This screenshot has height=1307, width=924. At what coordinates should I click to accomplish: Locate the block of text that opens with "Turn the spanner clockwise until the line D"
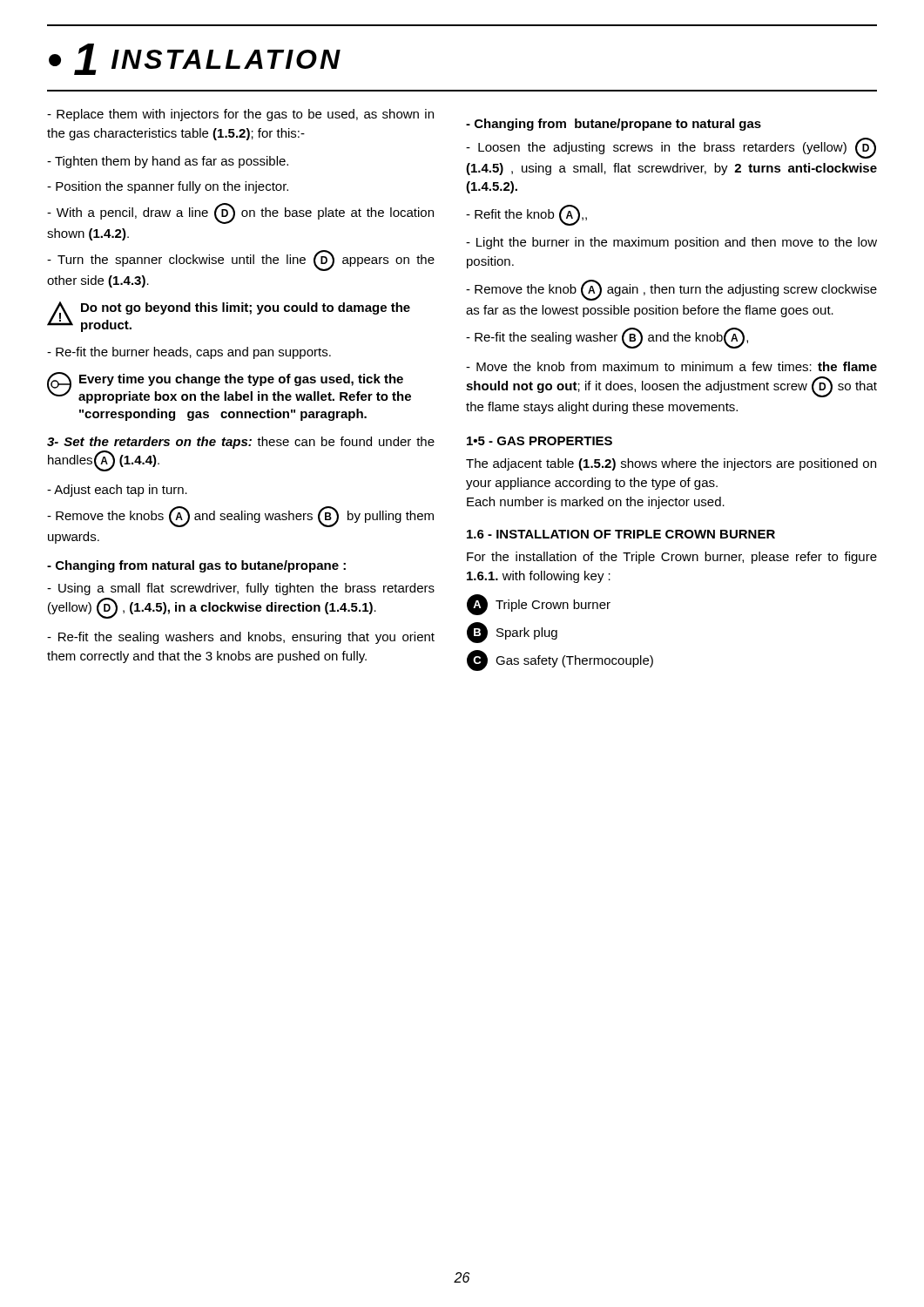(241, 269)
